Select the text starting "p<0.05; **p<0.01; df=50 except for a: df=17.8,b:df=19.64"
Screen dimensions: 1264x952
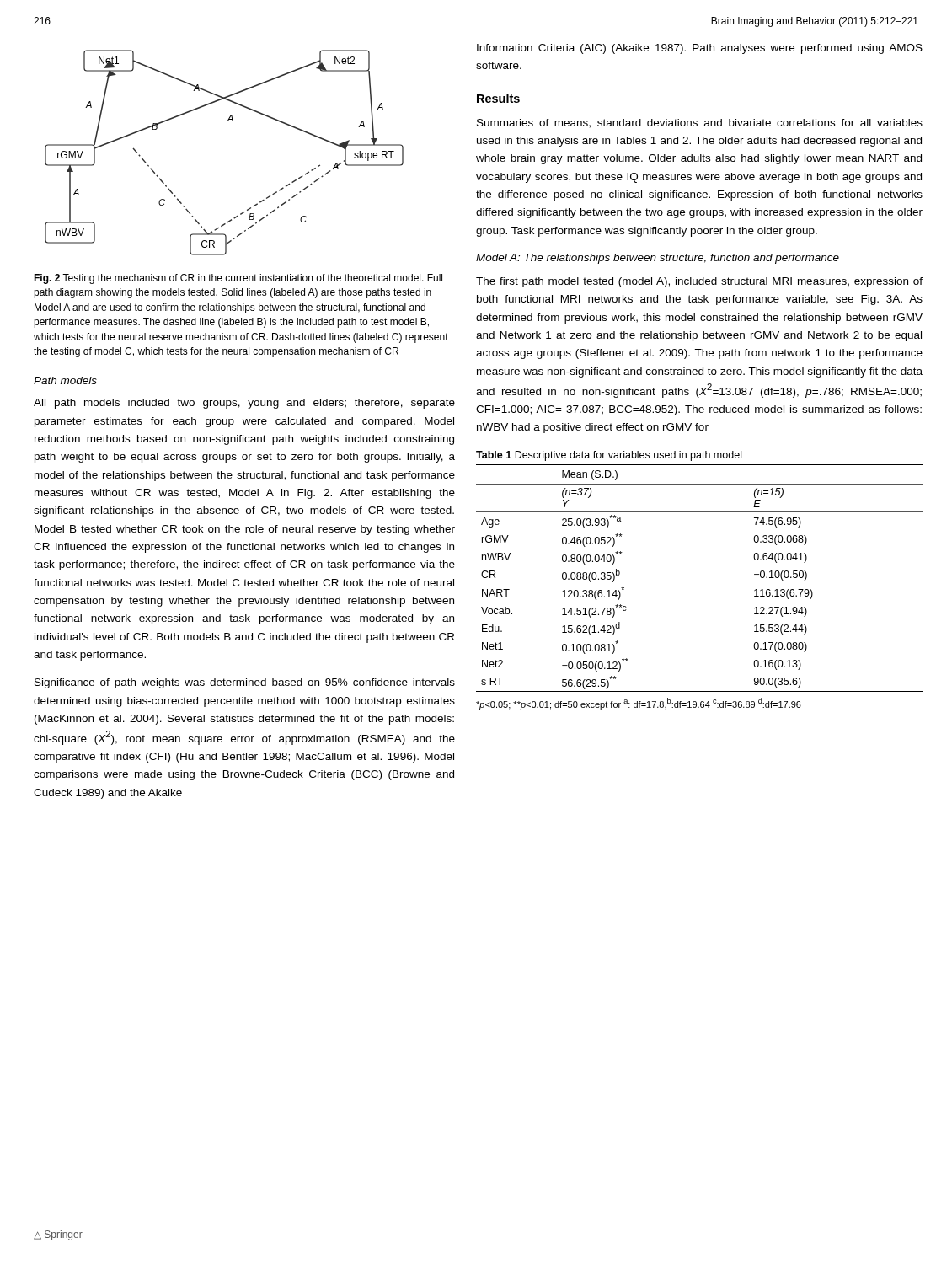click(639, 703)
